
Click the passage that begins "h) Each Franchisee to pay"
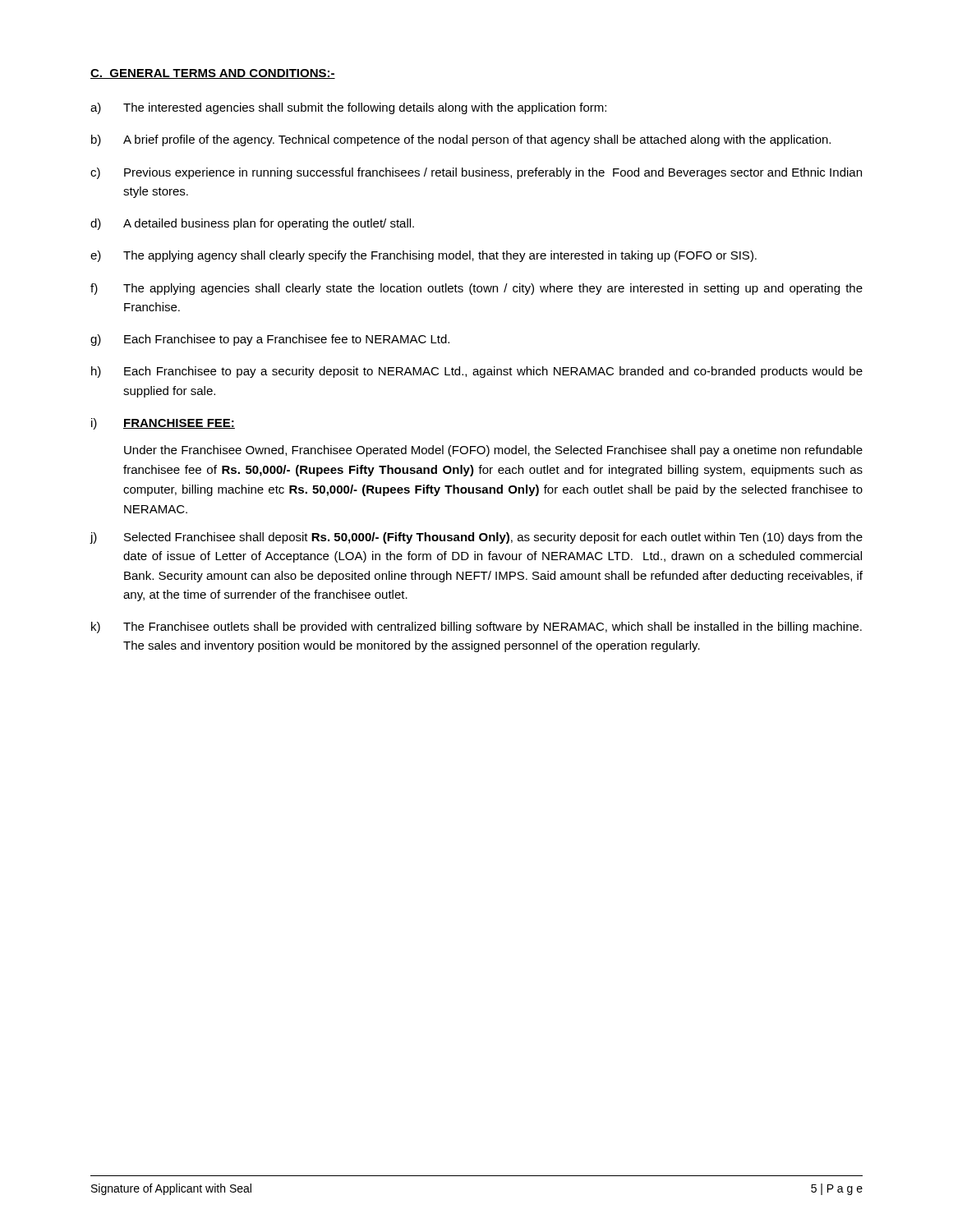[476, 381]
